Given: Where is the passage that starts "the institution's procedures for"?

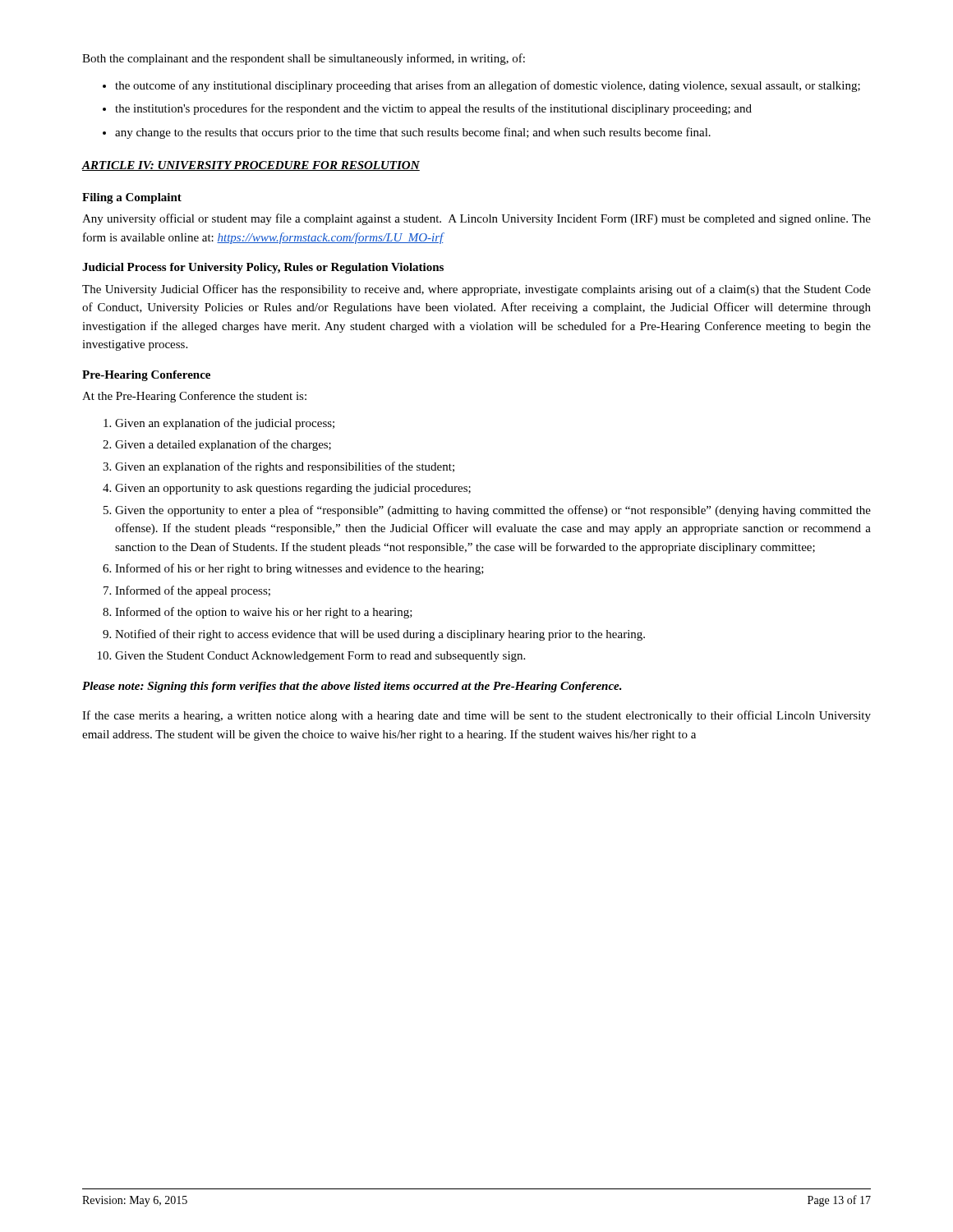Looking at the screenshot, I should point(493,109).
